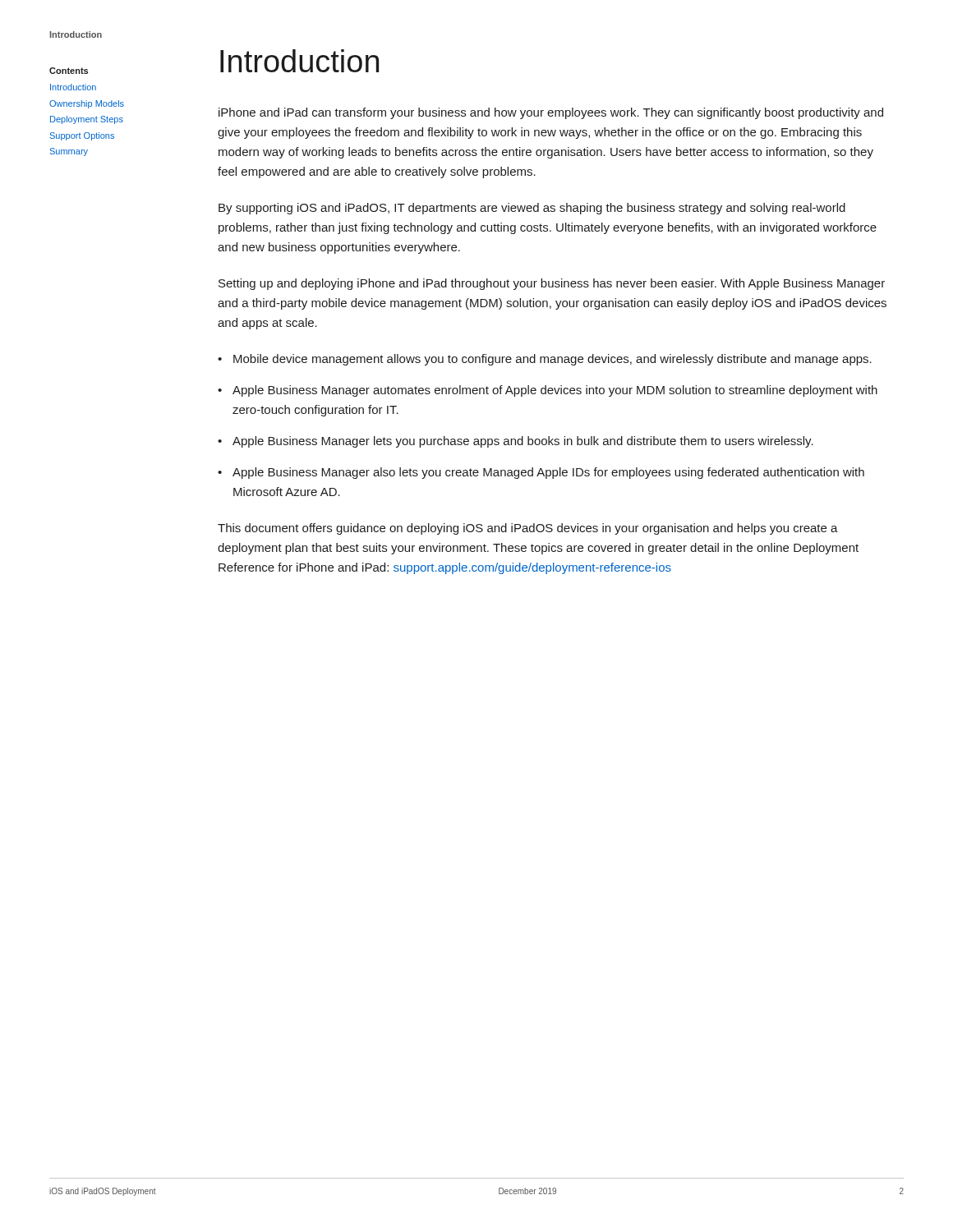
Task: Locate the list item that says "Support Options"
Action: coord(115,135)
